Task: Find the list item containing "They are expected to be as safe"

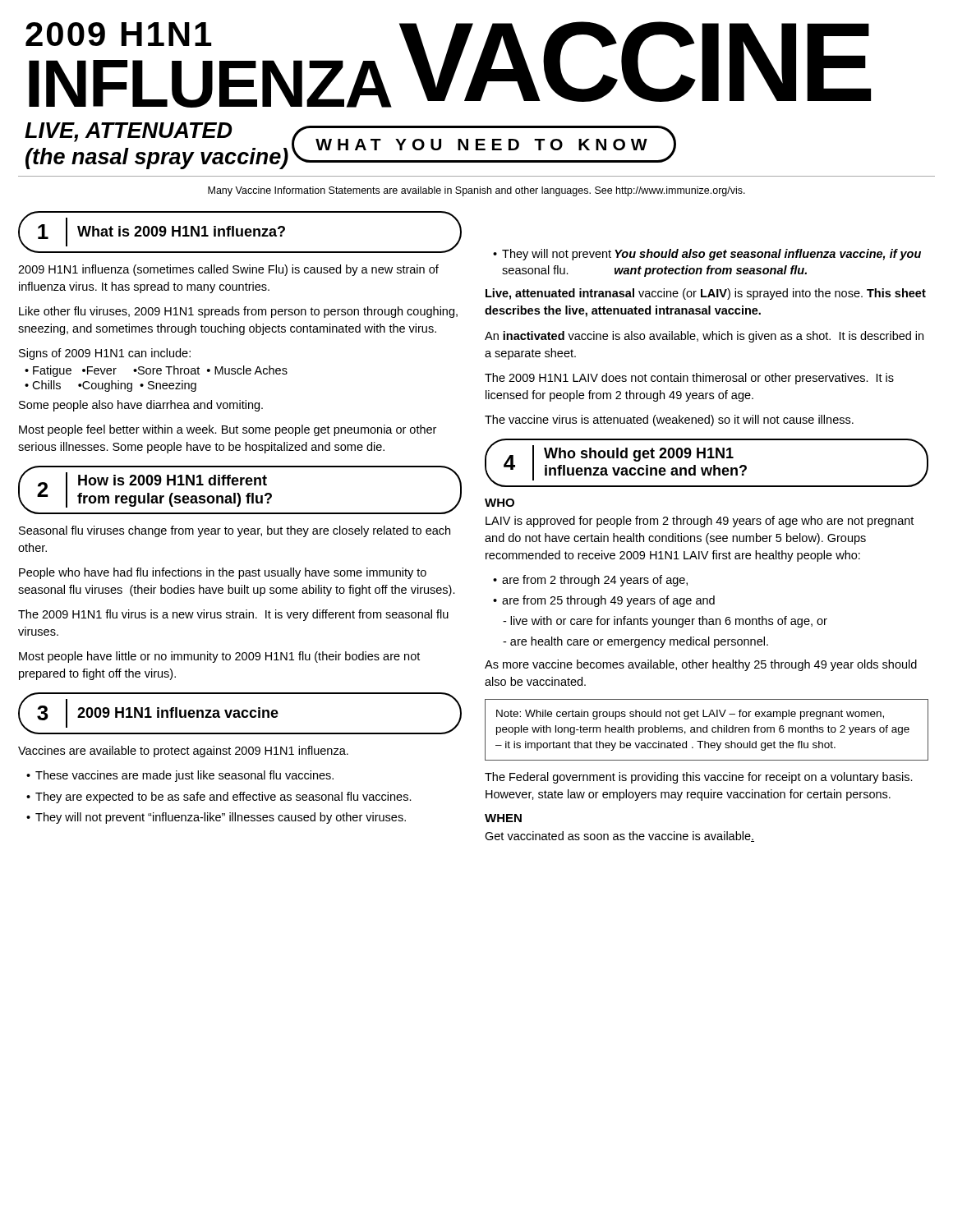Action: tap(224, 796)
